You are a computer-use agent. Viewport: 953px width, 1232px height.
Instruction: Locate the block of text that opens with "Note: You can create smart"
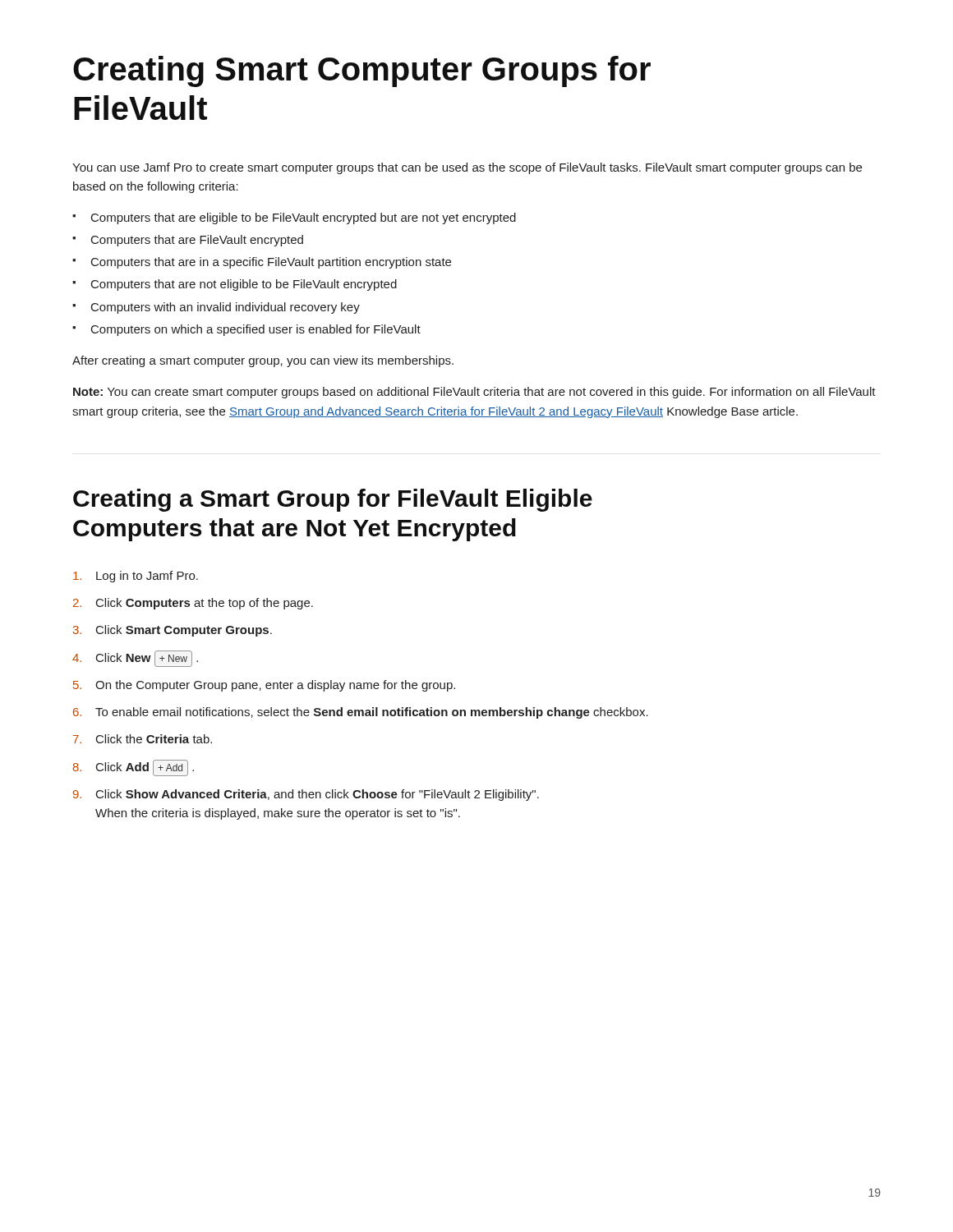tap(476, 401)
